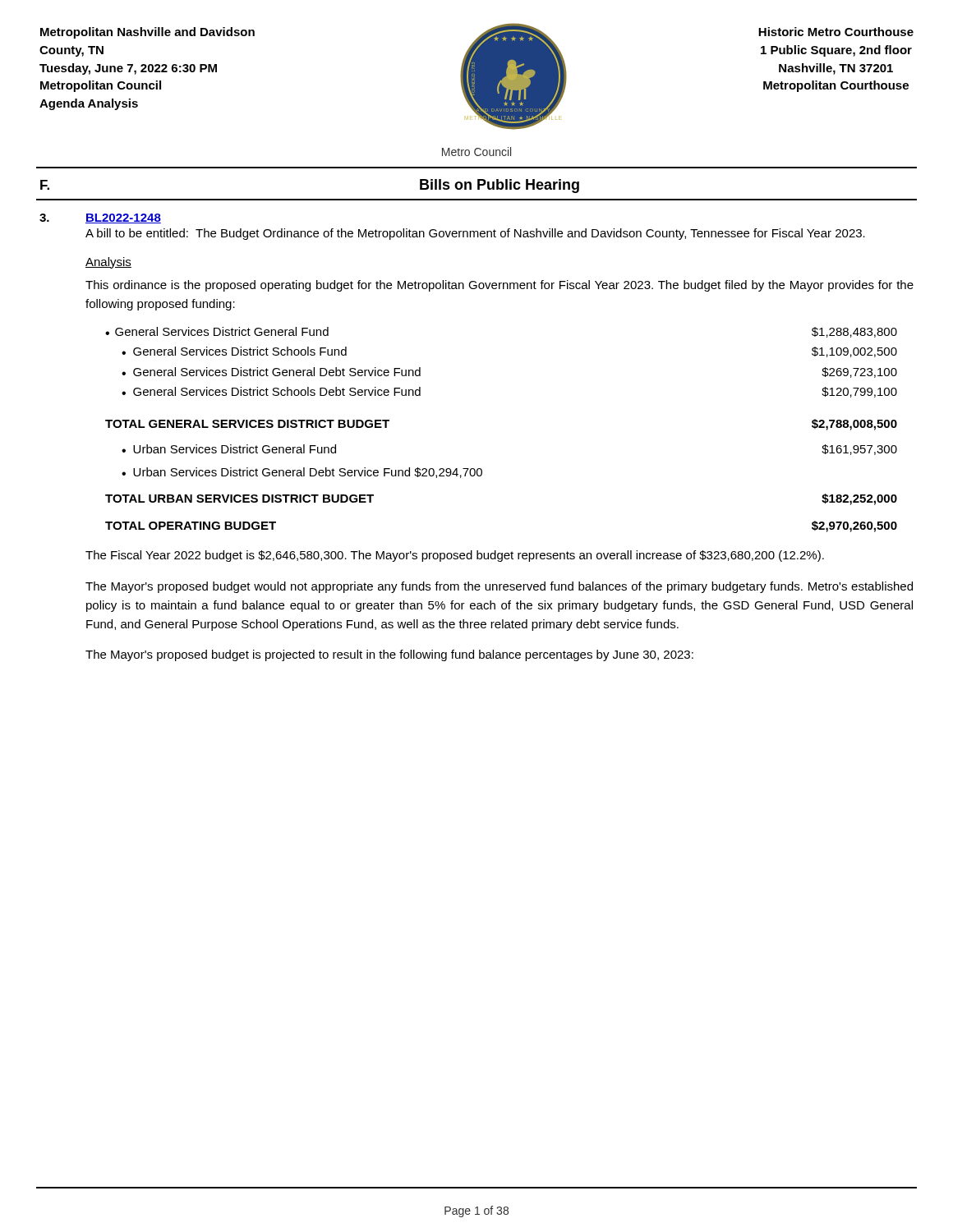Navigate to the element starting "The Mayor's proposed budget is projected to result"
The width and height of the screenshot is (953, 1232).
tap(390, 654)
